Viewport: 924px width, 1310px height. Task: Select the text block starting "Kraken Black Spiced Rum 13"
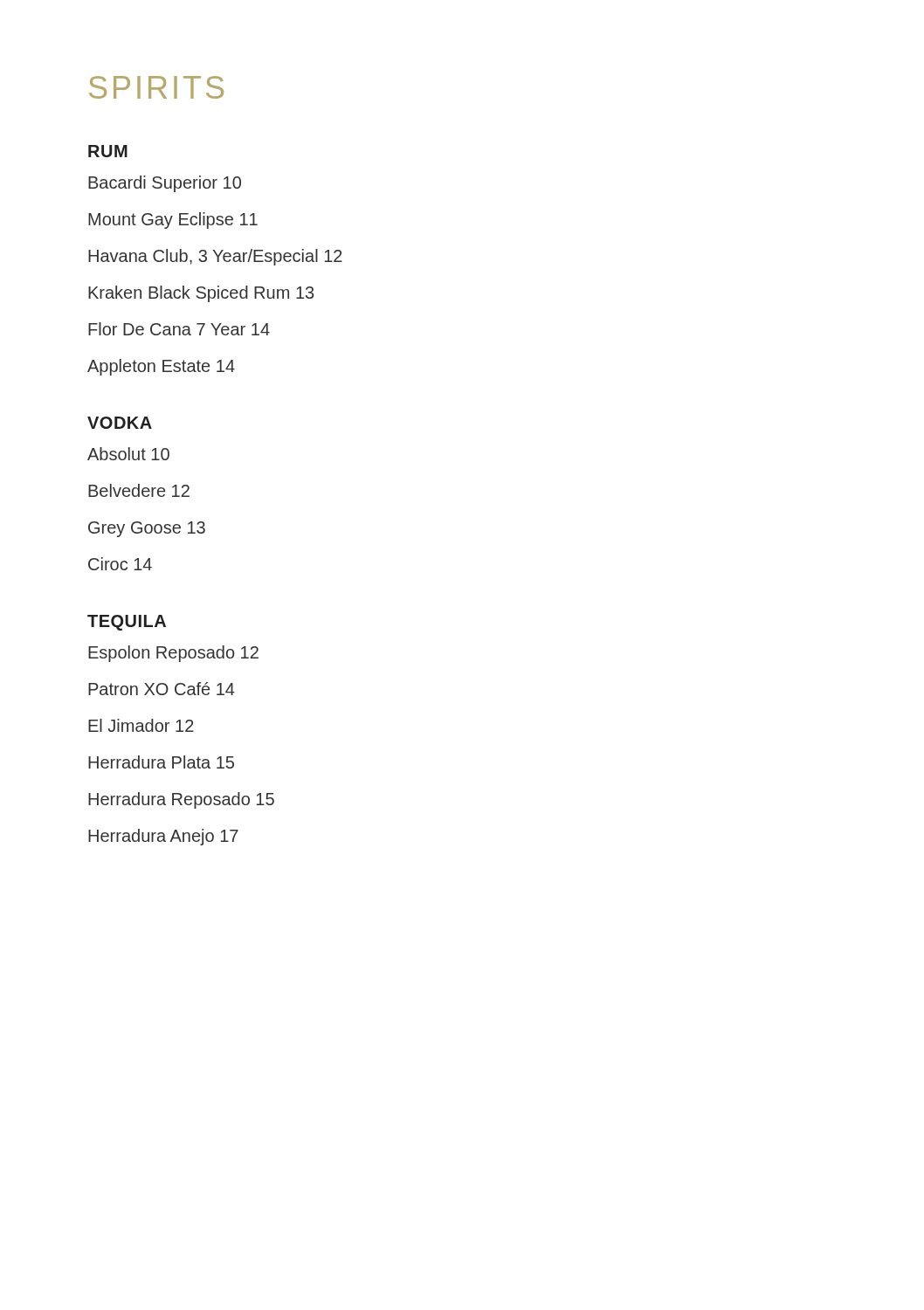(201, 293)
